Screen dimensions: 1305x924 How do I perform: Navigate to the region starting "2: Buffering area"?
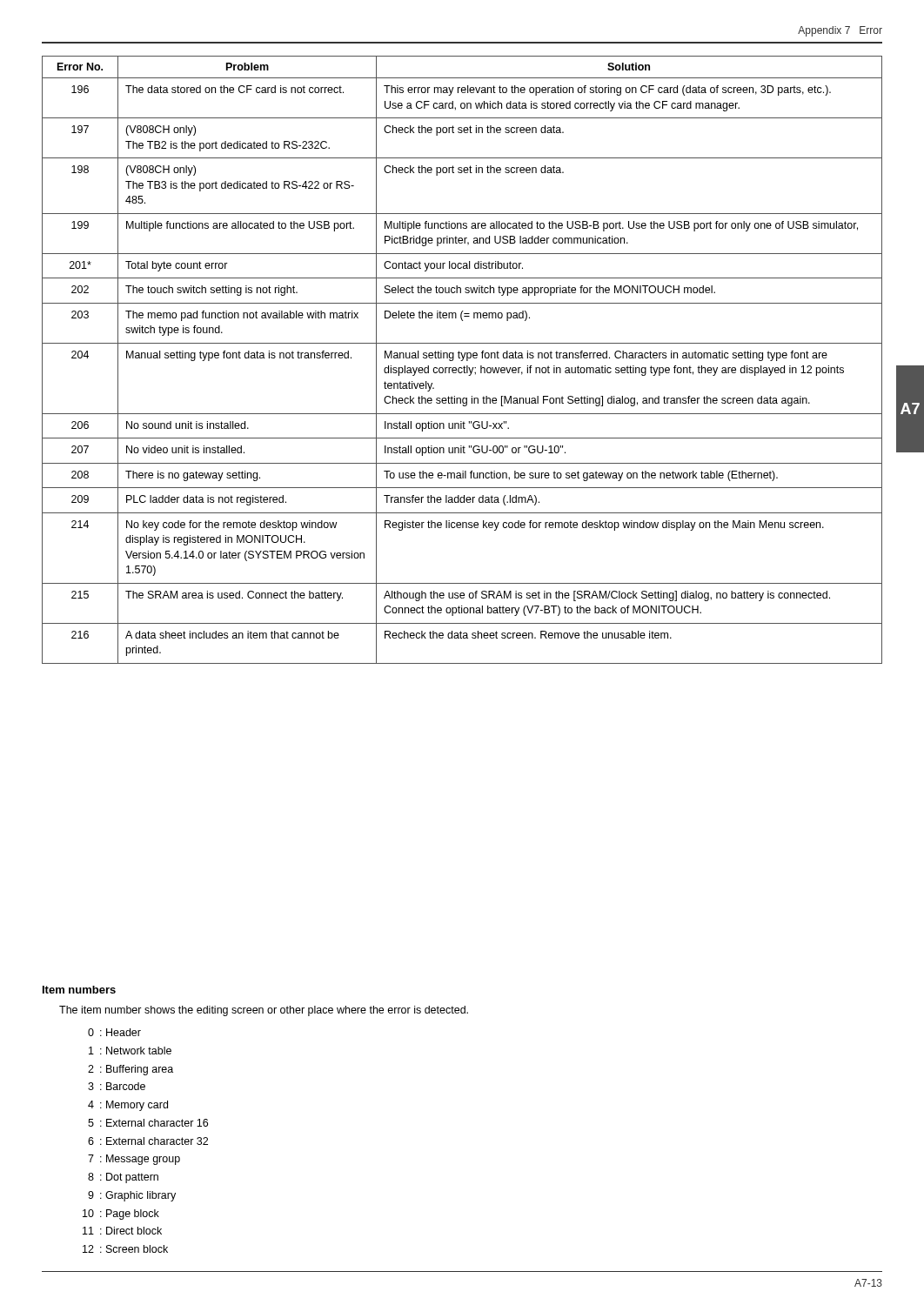pos(121,1069)
